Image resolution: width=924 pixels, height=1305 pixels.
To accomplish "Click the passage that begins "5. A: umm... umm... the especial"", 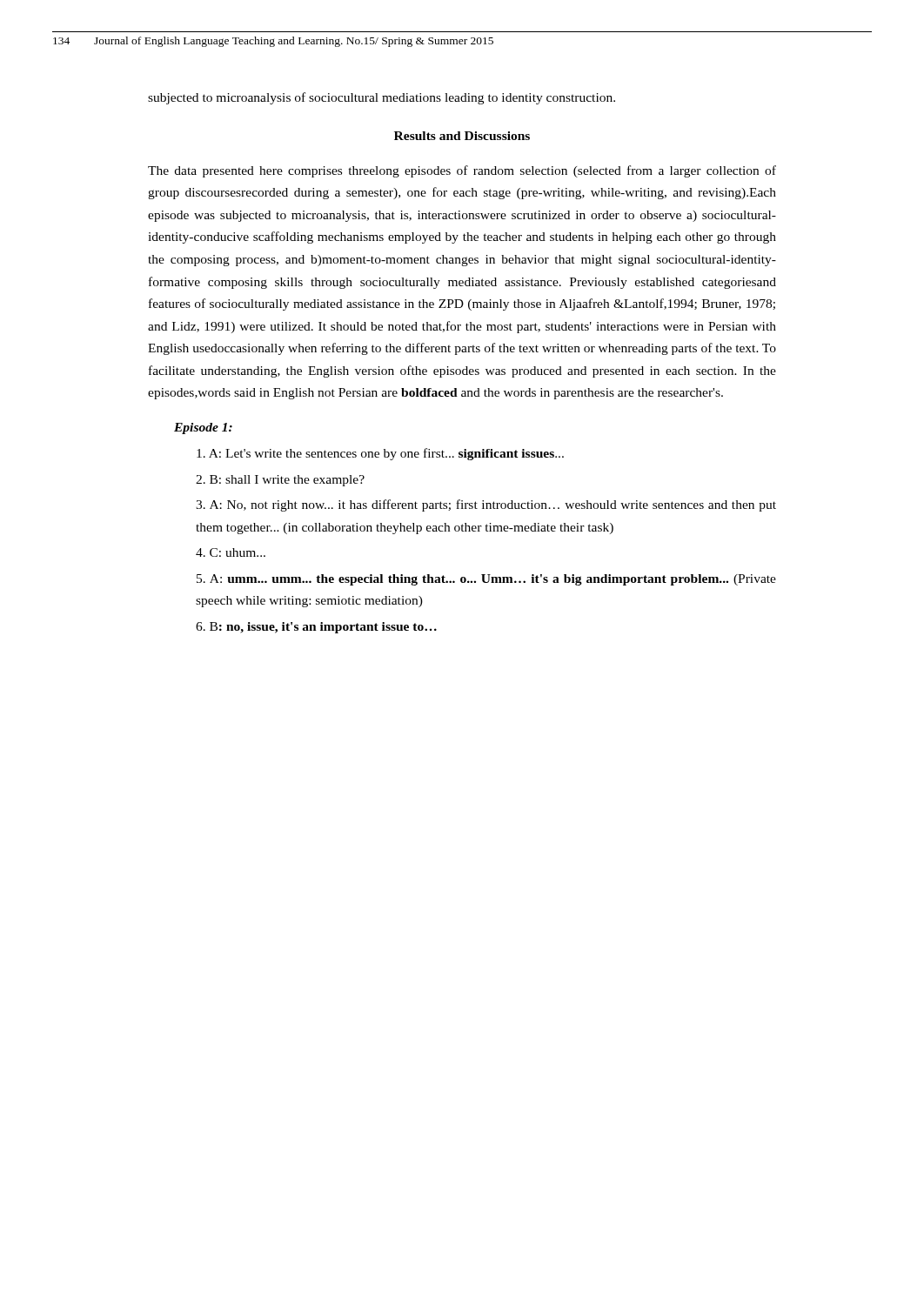I will tap(486, 589).
